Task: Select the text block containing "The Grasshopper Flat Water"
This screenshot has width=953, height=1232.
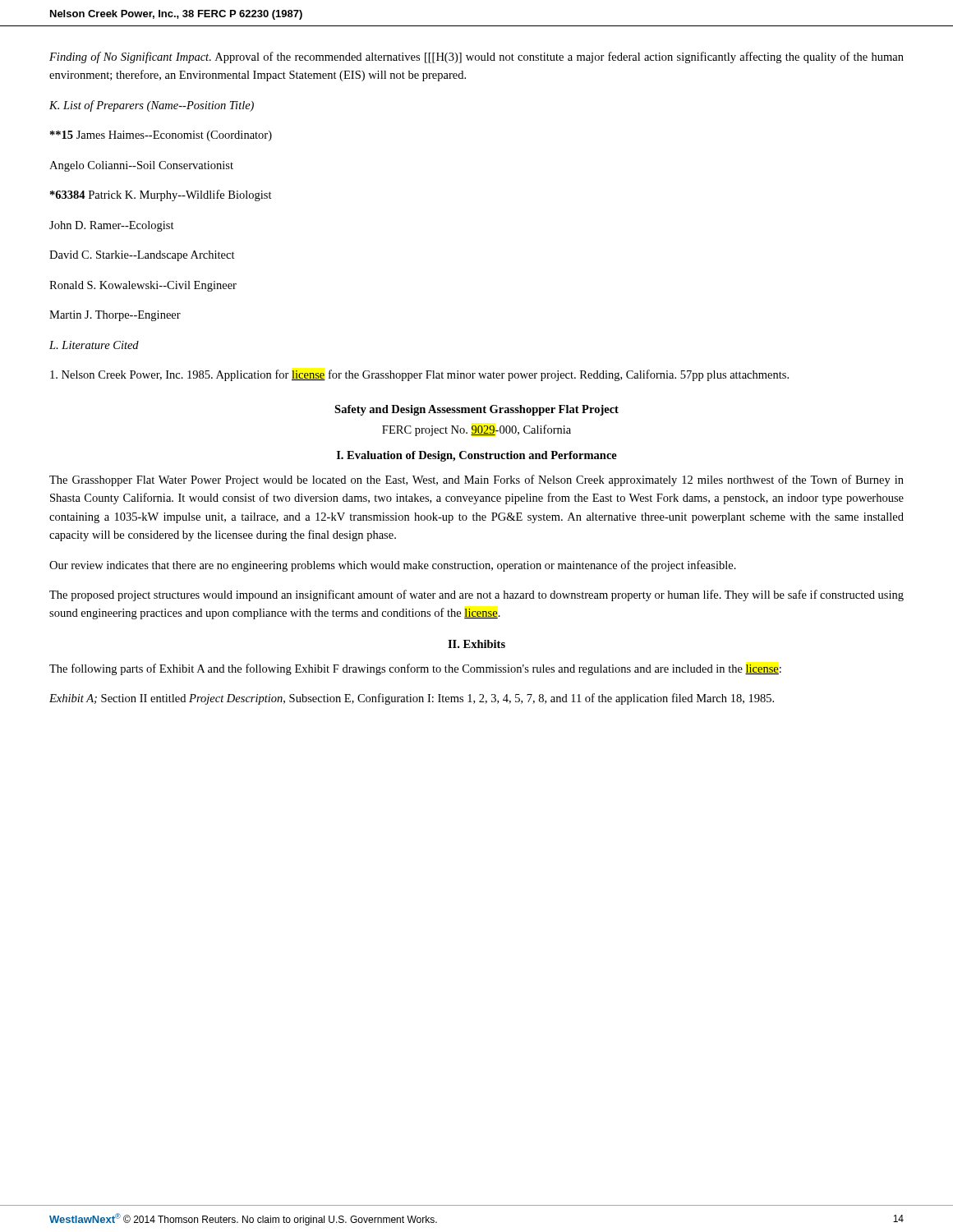Action: 476,507
